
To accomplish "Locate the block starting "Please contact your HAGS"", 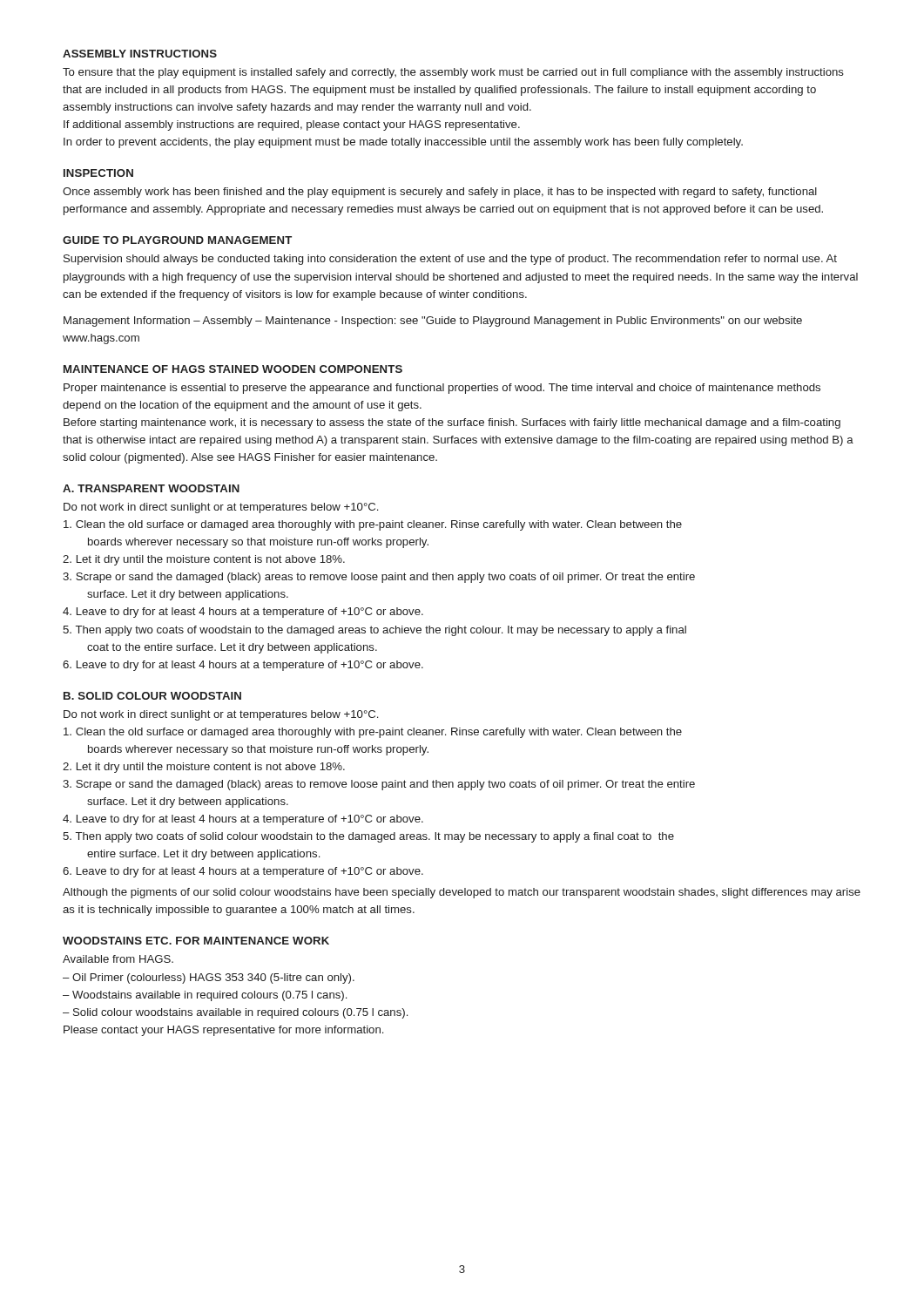I will coord(224,1029).
